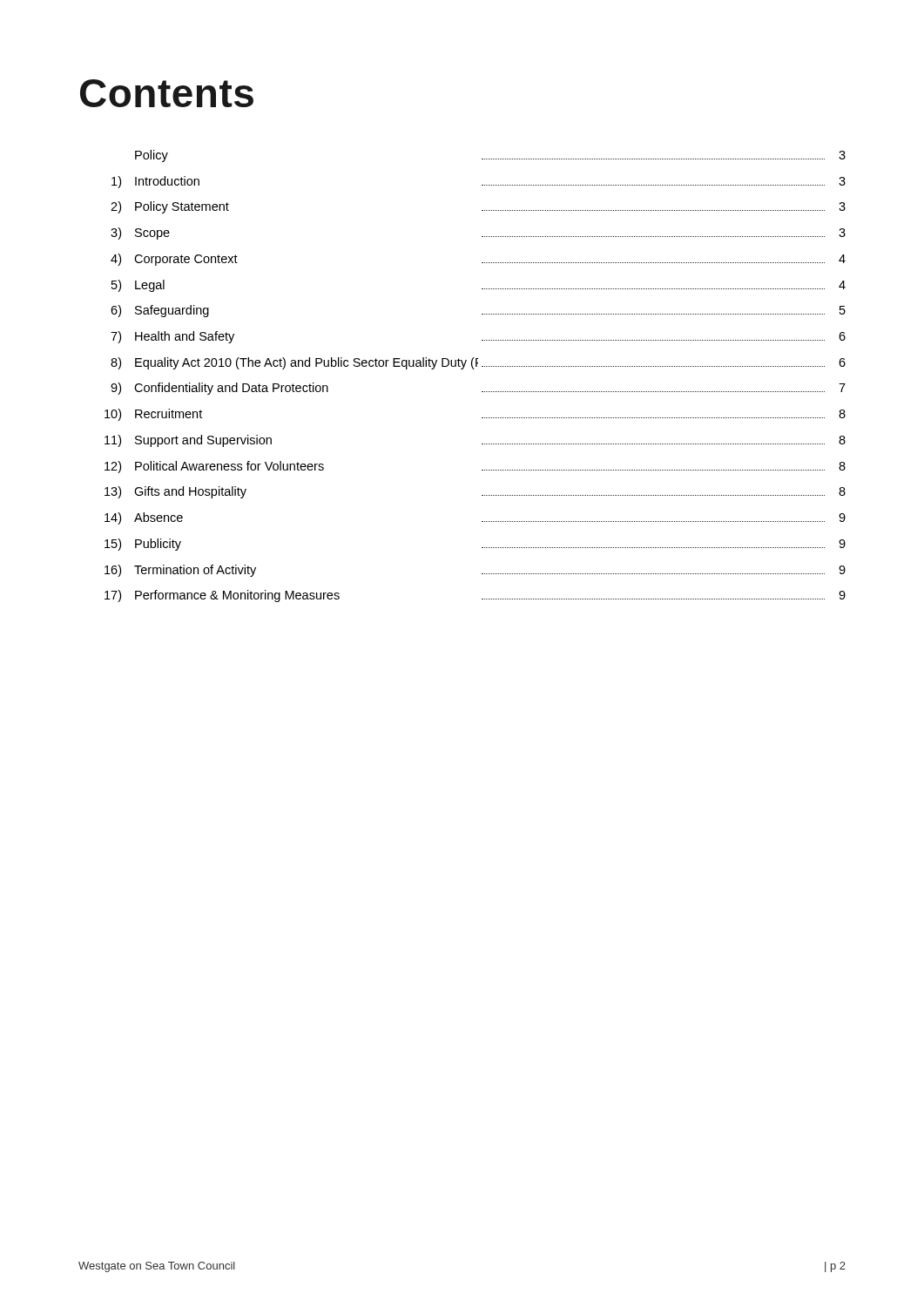Locate the text "13) Gifts and Hospitality 8"
This screenshot has height=1307, width=924.
(193, 492)
